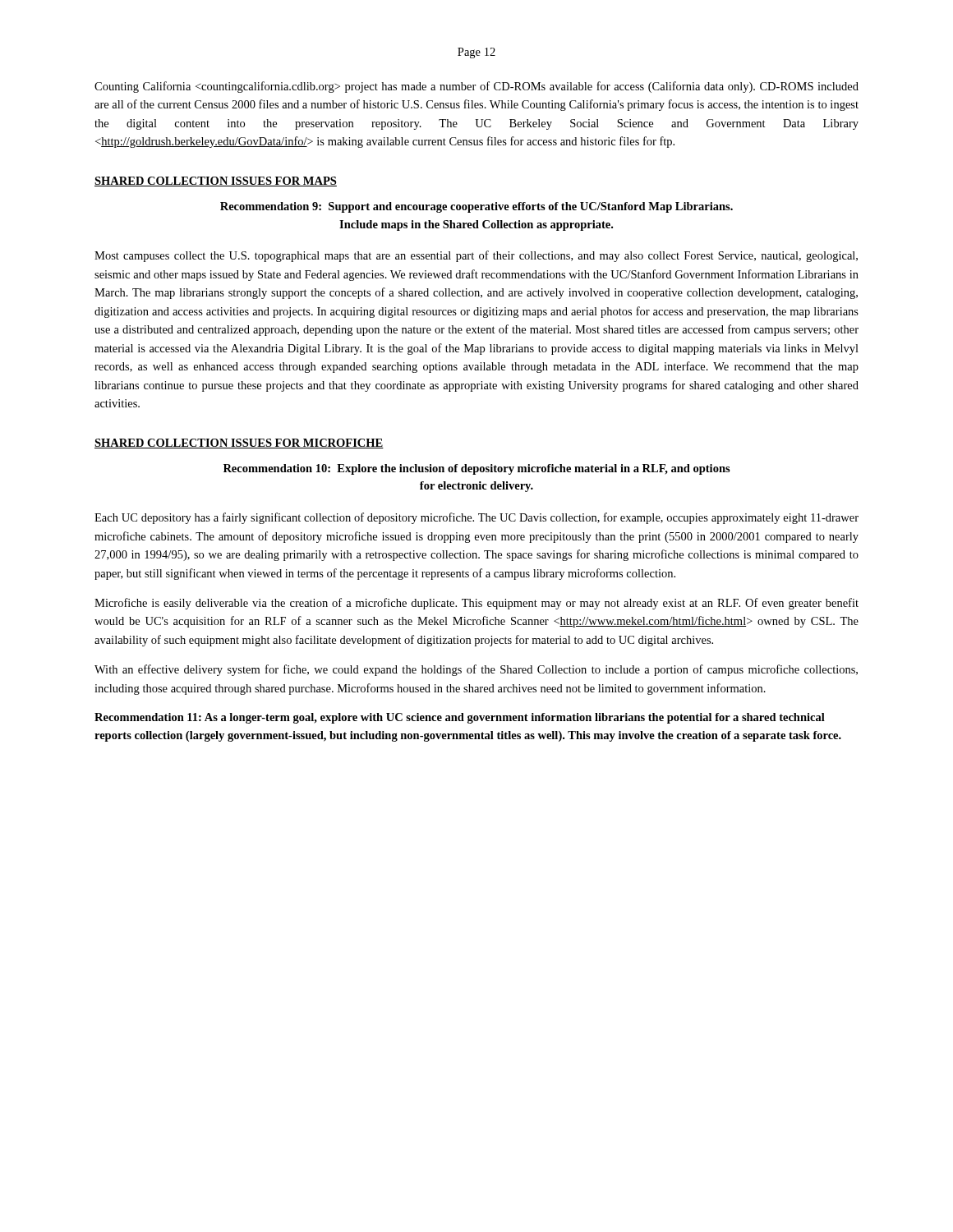
Task: Locate the text block that says "Recommendation 10: Explore the inclusion of"
Action: tap(476, 477)
